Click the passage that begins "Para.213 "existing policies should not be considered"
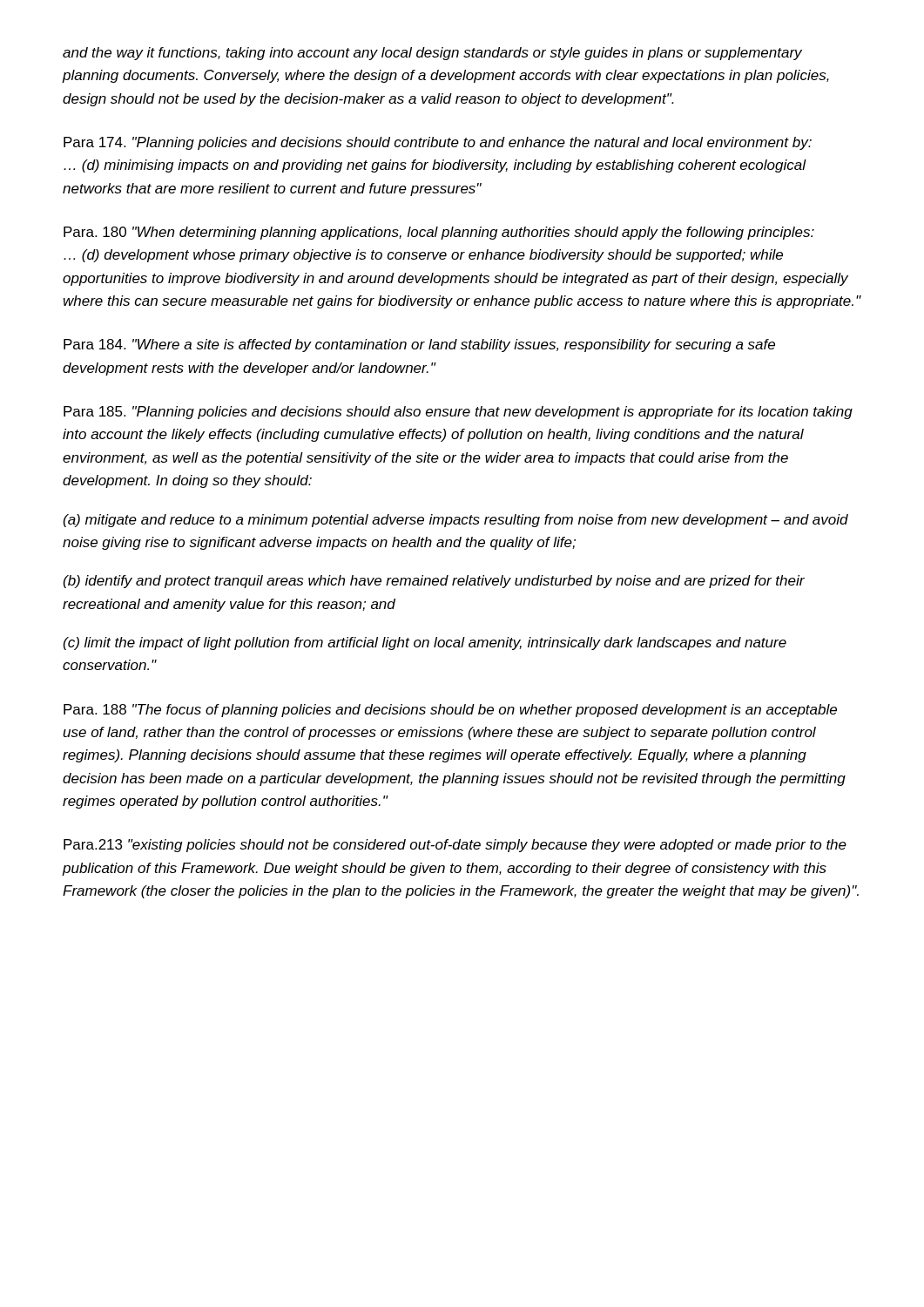924x1307 pixels. (x=462, y=868)
